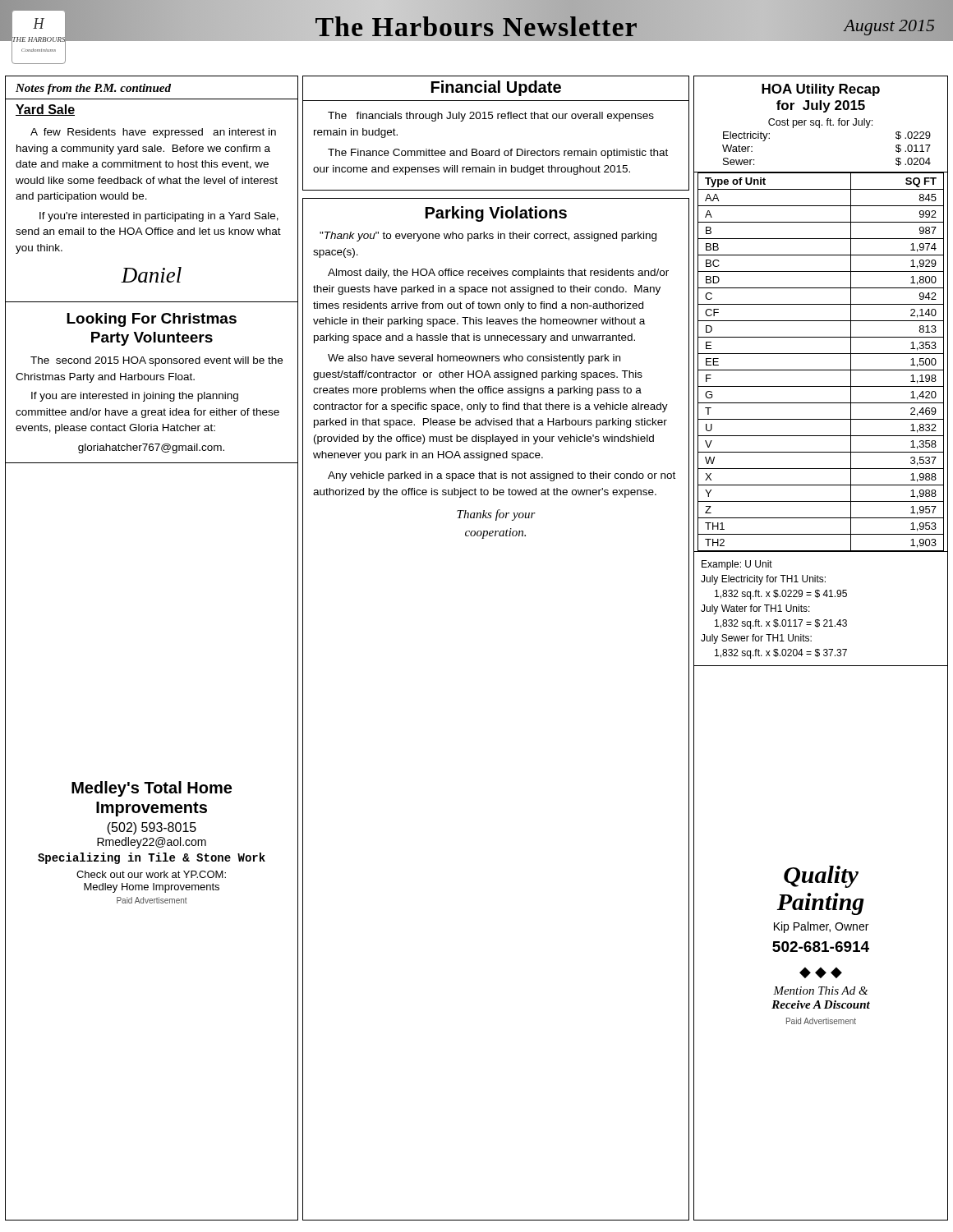This screenshot has width=953, height=1232.
Task: Select the region starting "Looking For ChristmasParty"
Action: [x=152, y=328]
